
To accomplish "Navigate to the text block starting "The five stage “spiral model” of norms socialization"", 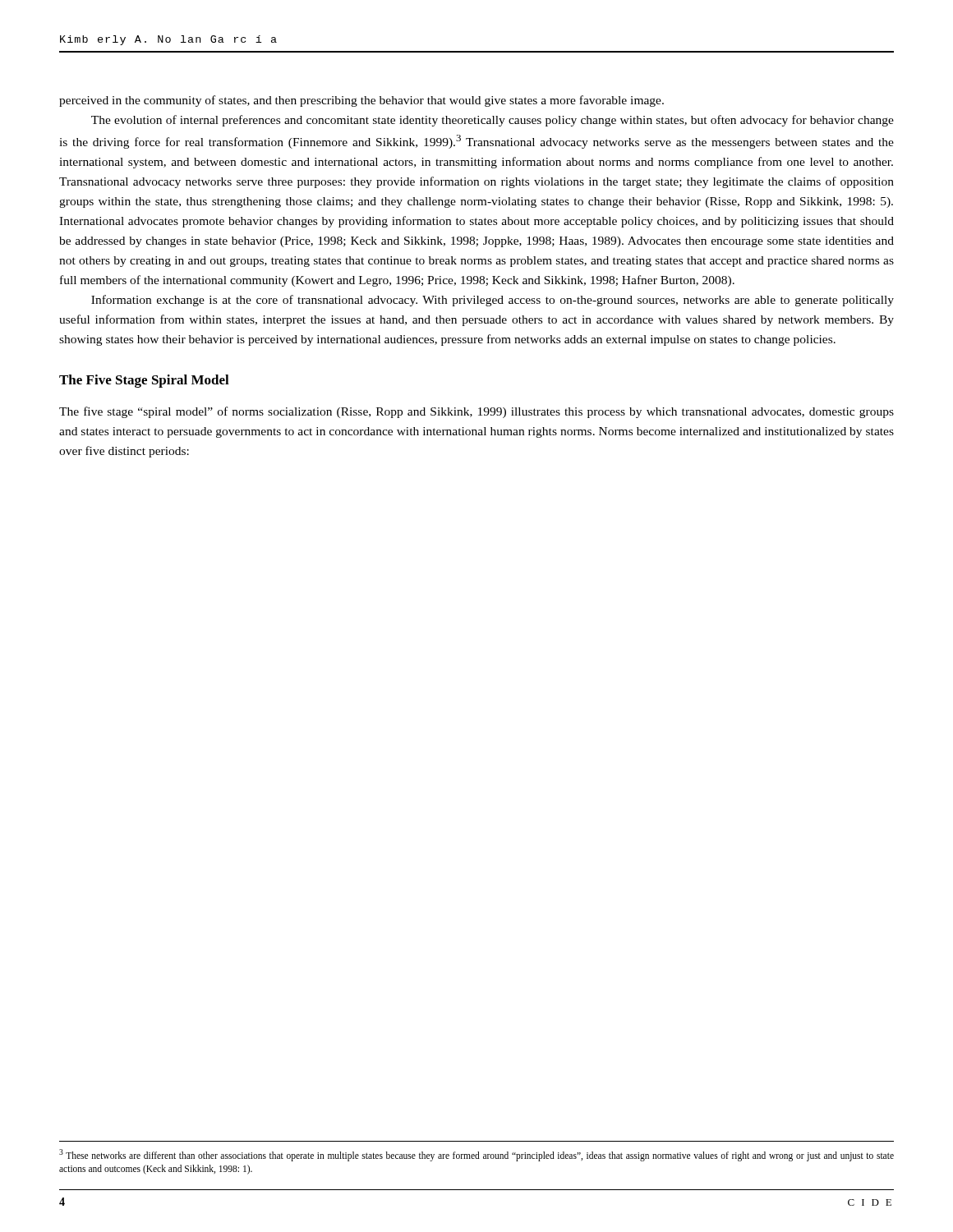I will click(476, 431).
